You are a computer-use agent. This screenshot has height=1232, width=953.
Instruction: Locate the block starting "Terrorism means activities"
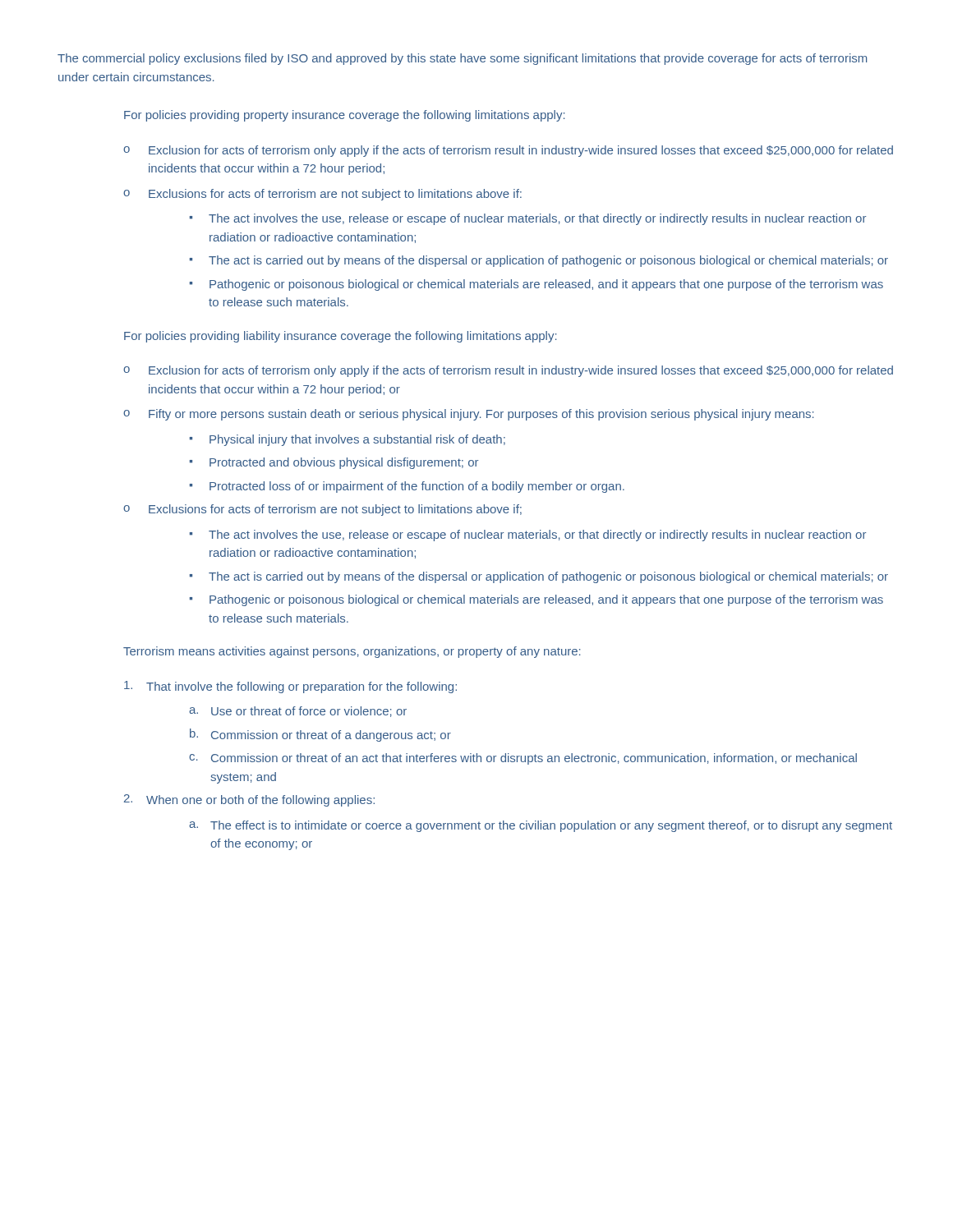[x=352, y=651]
